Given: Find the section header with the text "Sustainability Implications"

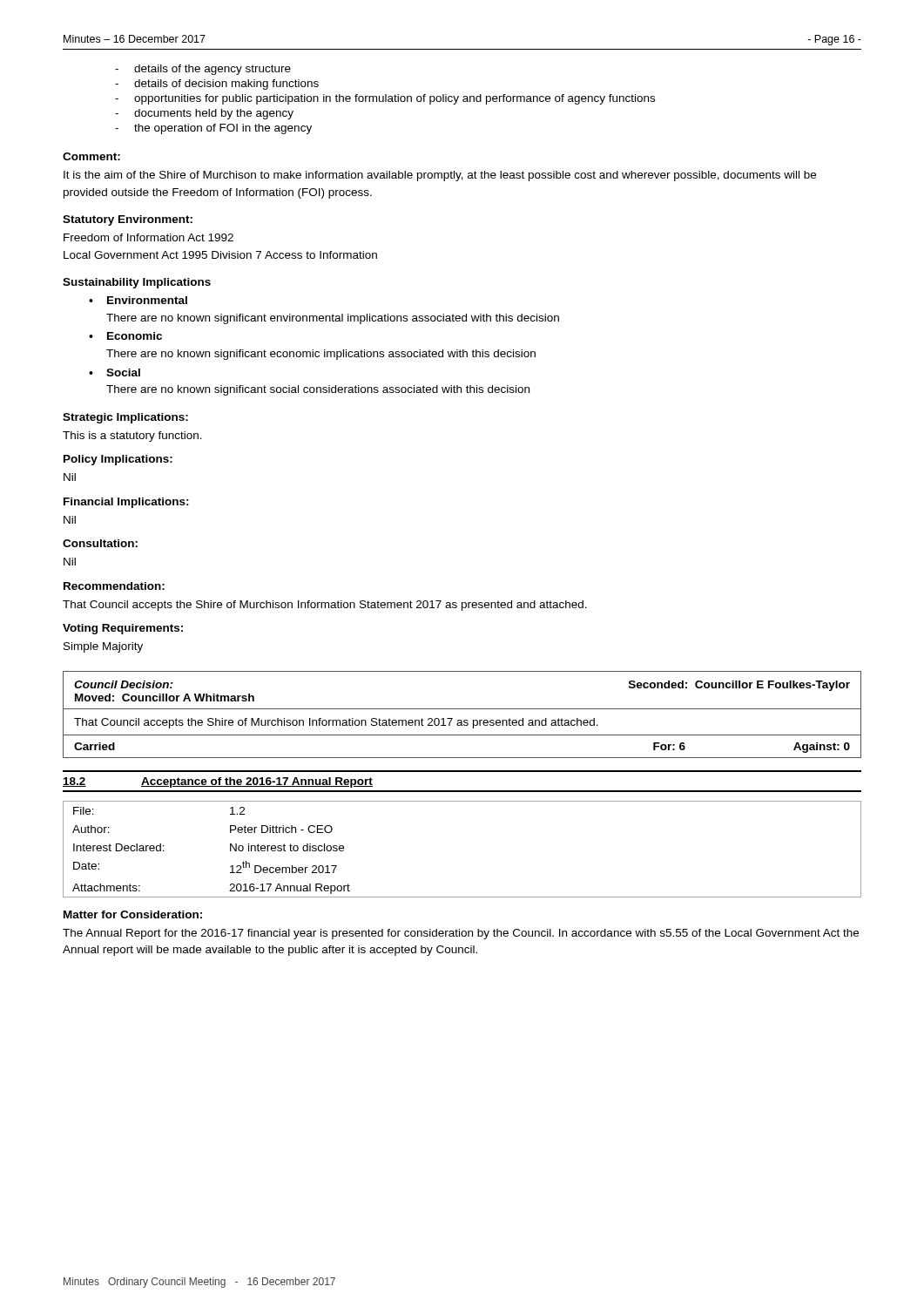Looking at the screenshot, I should tap(137, 282).
